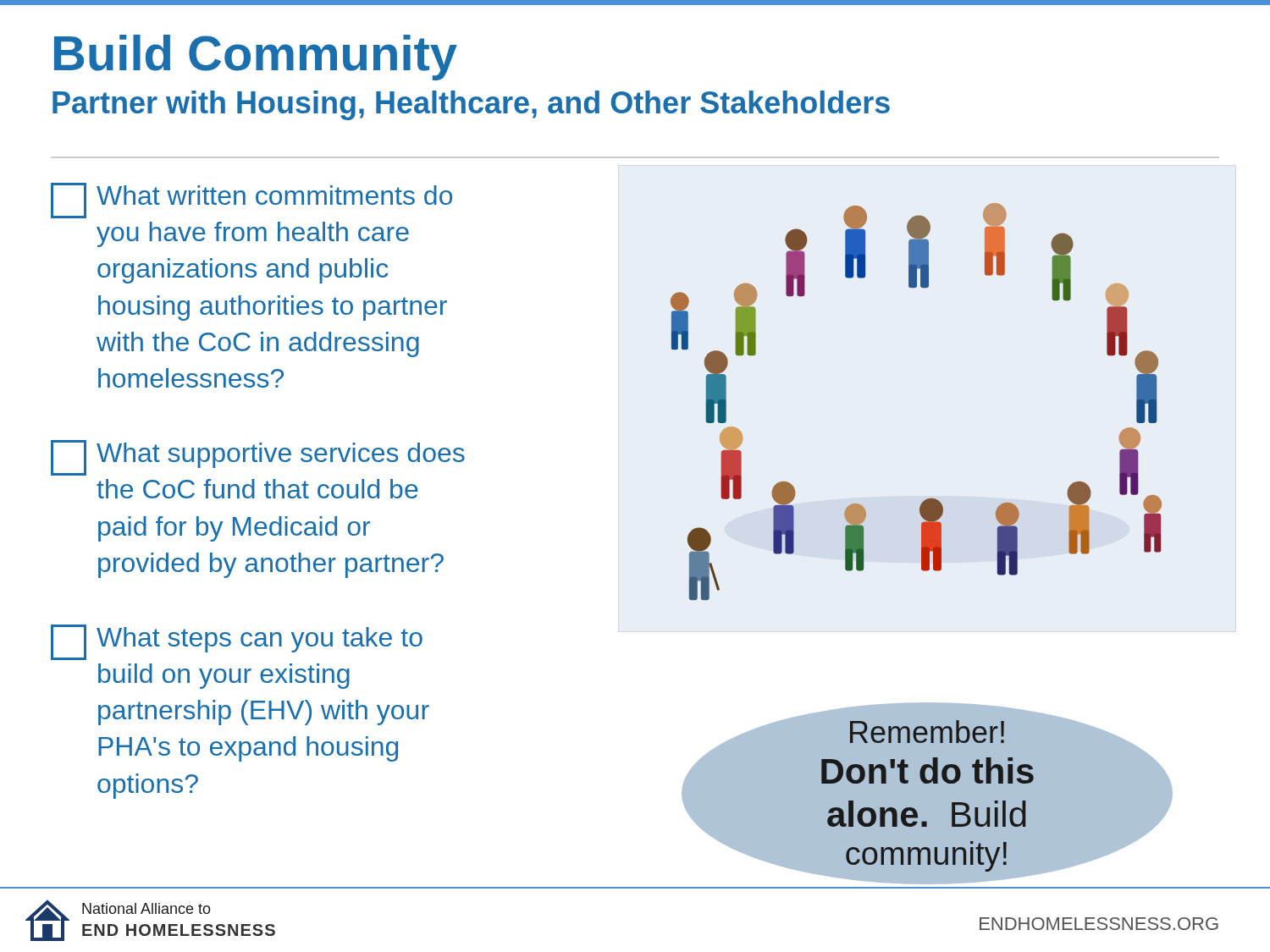The height and width of the screenshot is (952, 1270).
Task: Find the list item that says "What written commitments do you have from health"
Action: [x=252, y=287]
